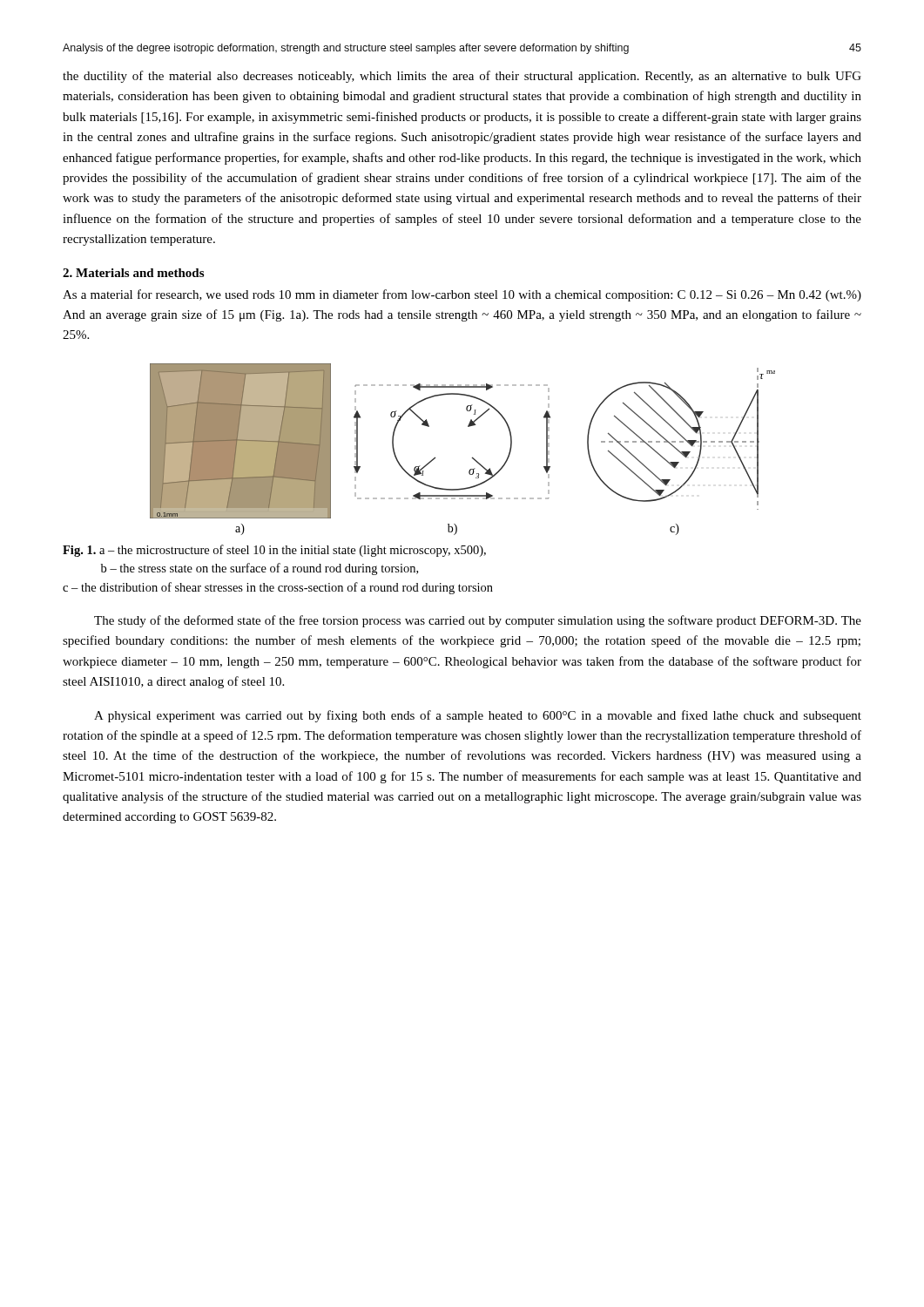This screenshot has height=1307, width=924.
Task: Click on the caption containing "Fig. 1. a – the"
Action: pyautogui.click(x=278, y=568)
